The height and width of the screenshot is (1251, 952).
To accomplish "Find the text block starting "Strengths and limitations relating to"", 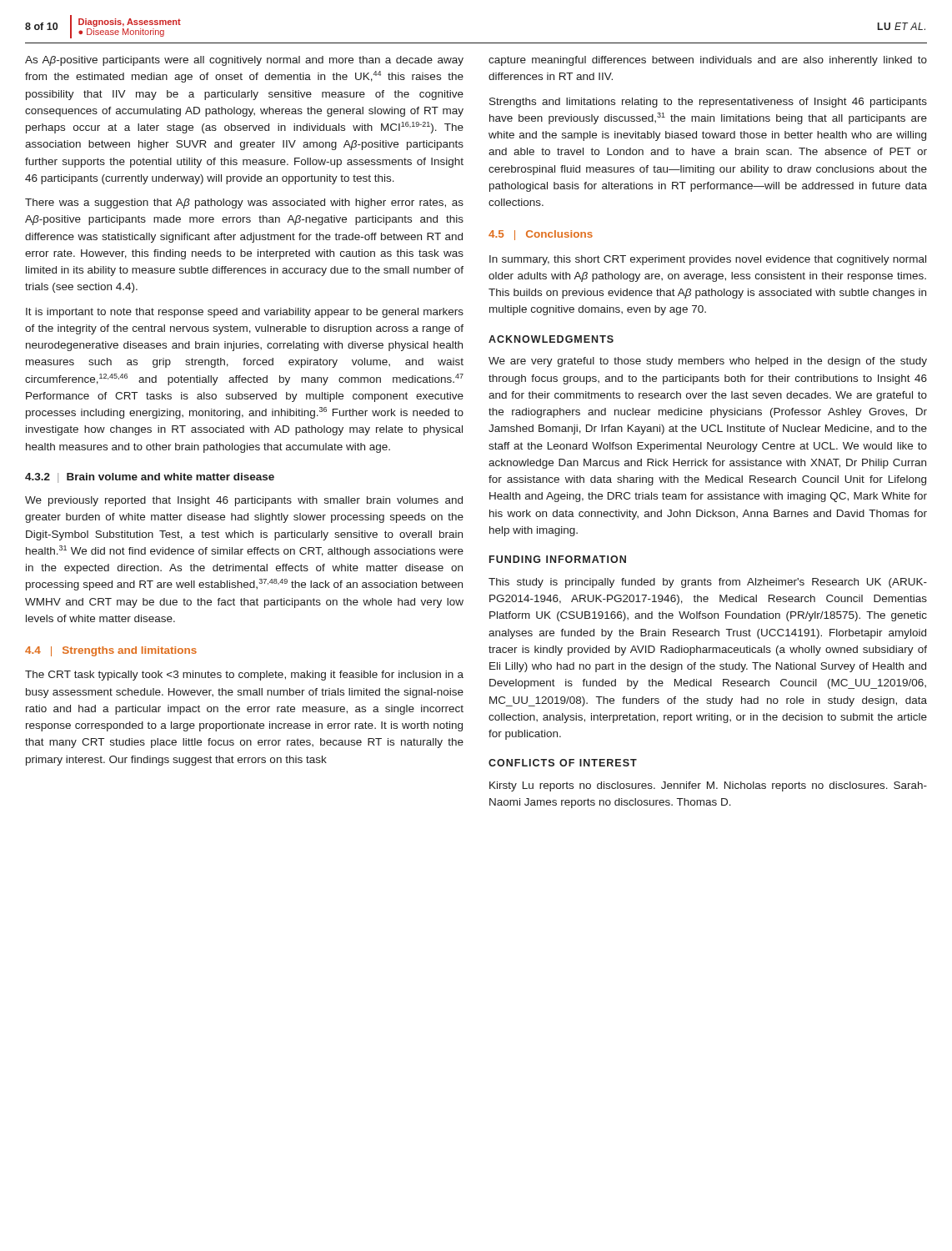I will pos(708,152).
